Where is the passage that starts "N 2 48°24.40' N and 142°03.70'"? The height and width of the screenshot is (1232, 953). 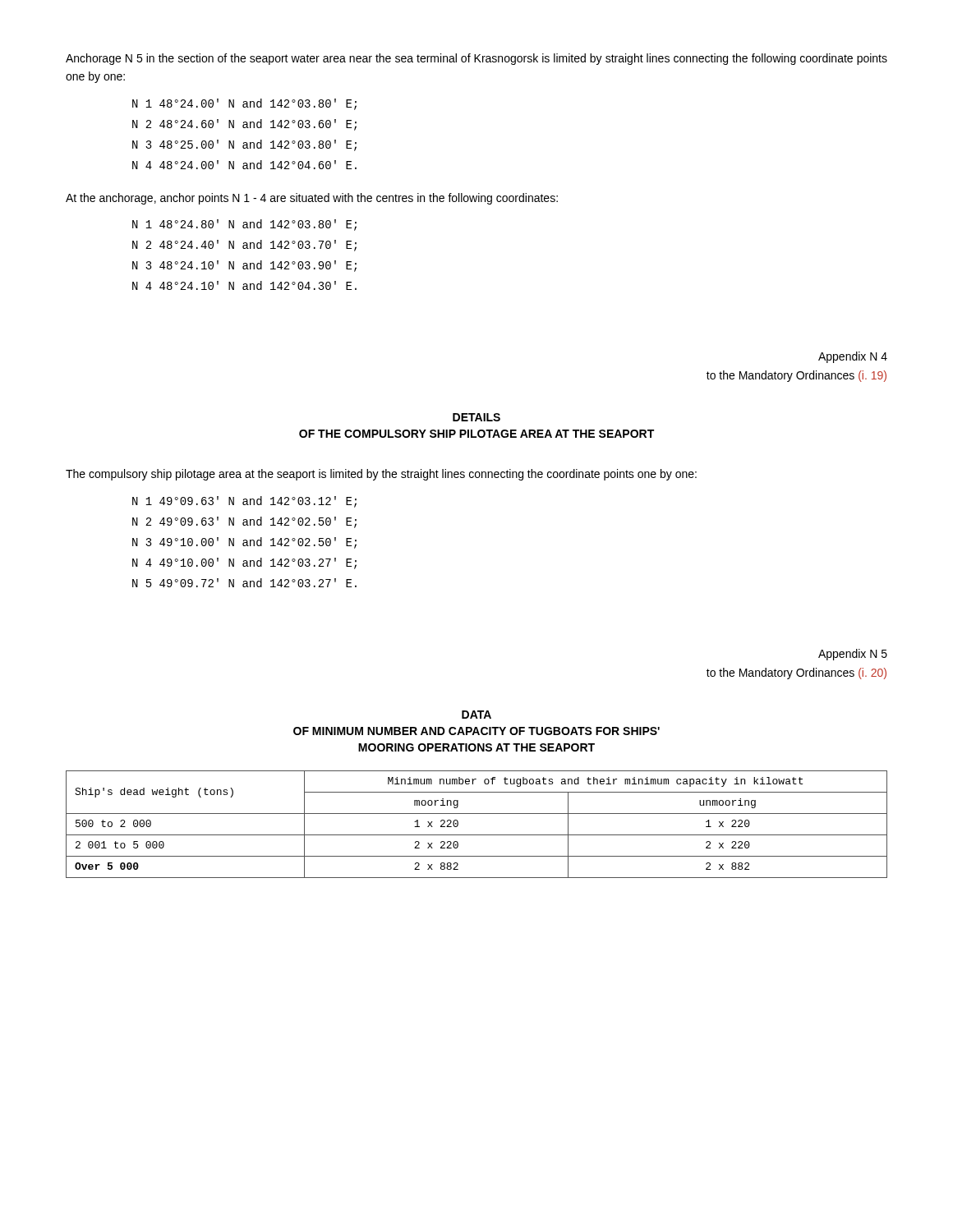click(x=245, y=246)
